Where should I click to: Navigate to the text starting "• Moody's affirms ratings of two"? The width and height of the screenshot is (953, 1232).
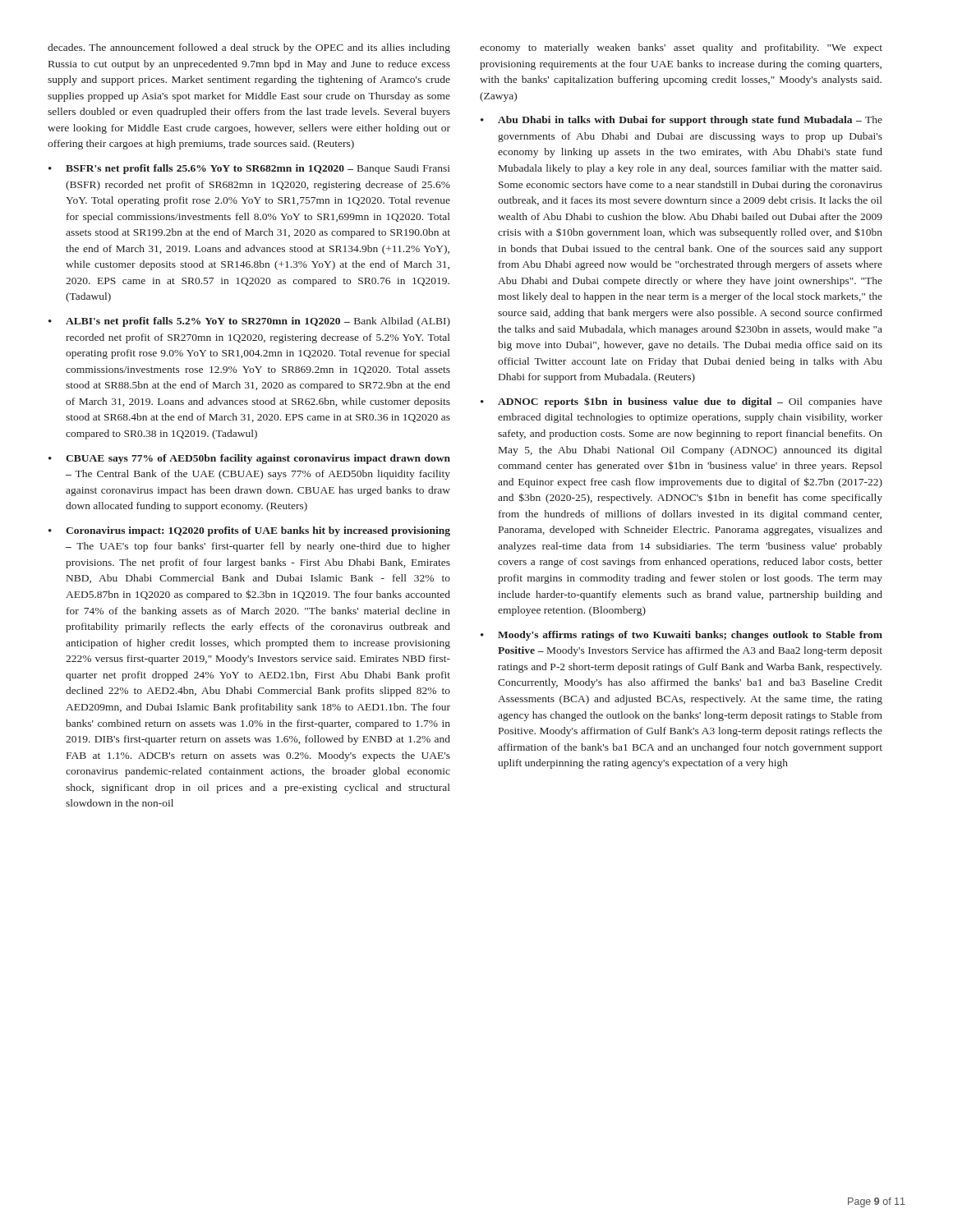[681, 699]
